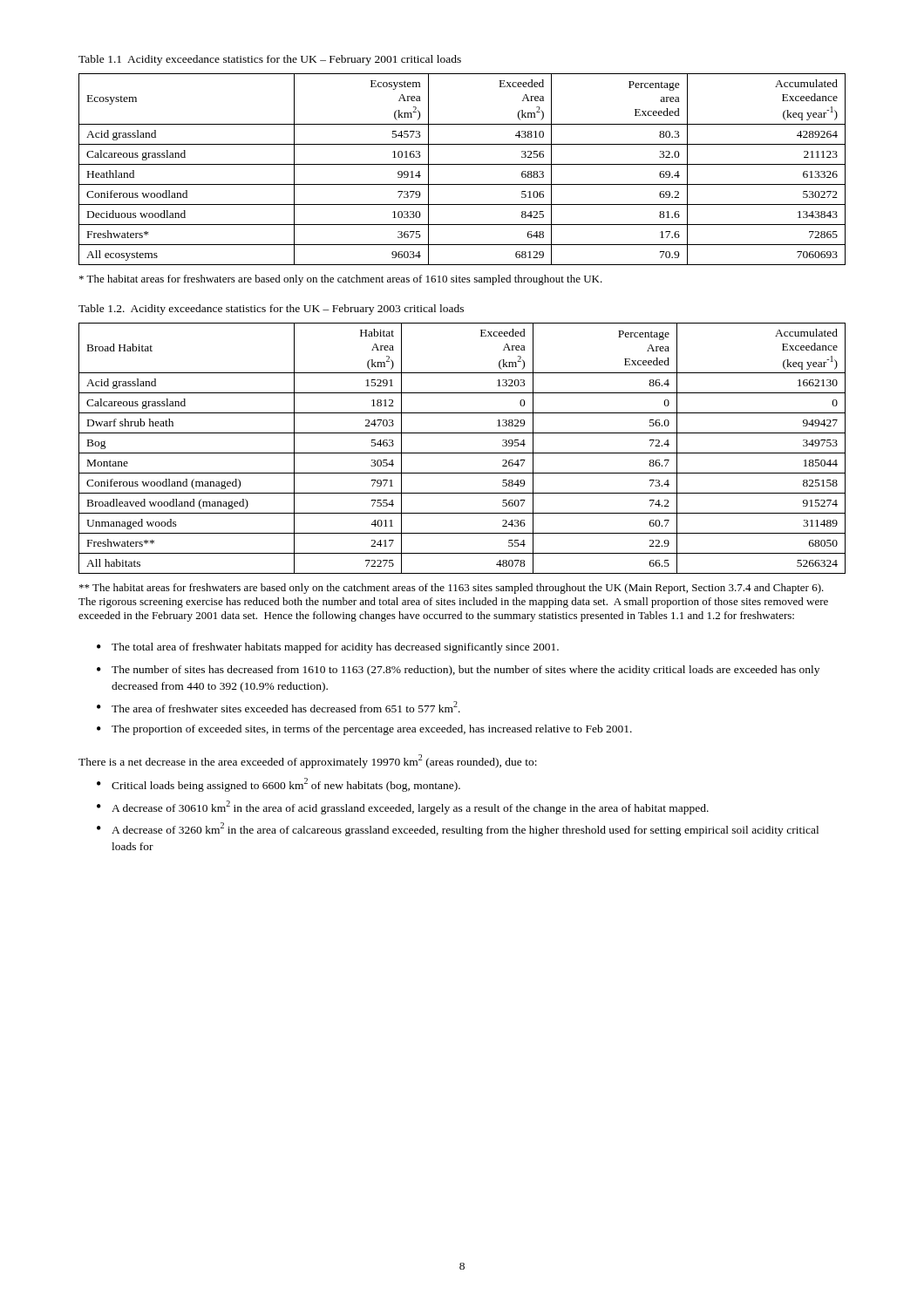Screen dimensions: 1308x924
Task: Select the list item containing "• The area of freshwater sites exceeded"
Action: (x=279, y=707)
